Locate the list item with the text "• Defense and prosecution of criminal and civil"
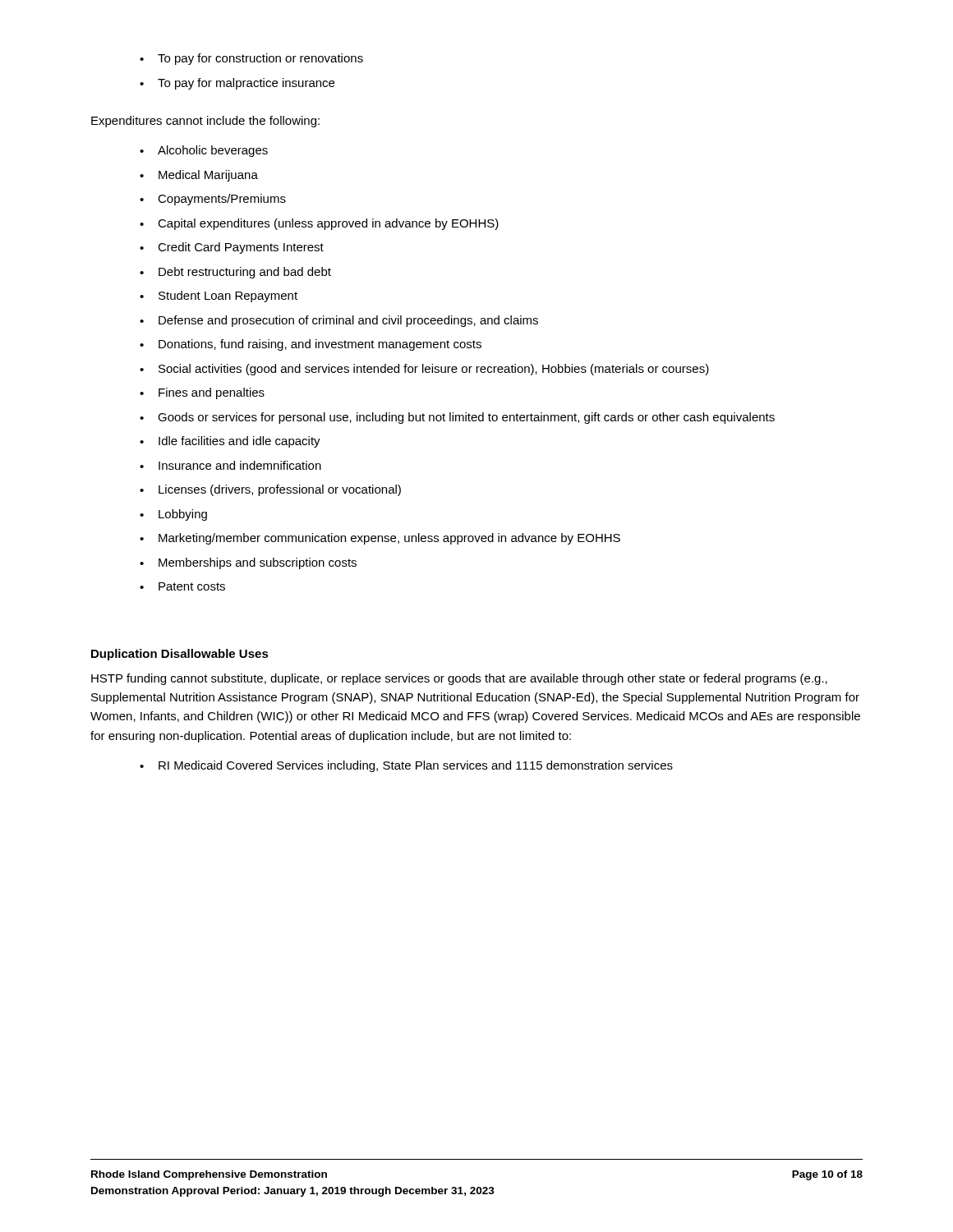 pos(501,321)
